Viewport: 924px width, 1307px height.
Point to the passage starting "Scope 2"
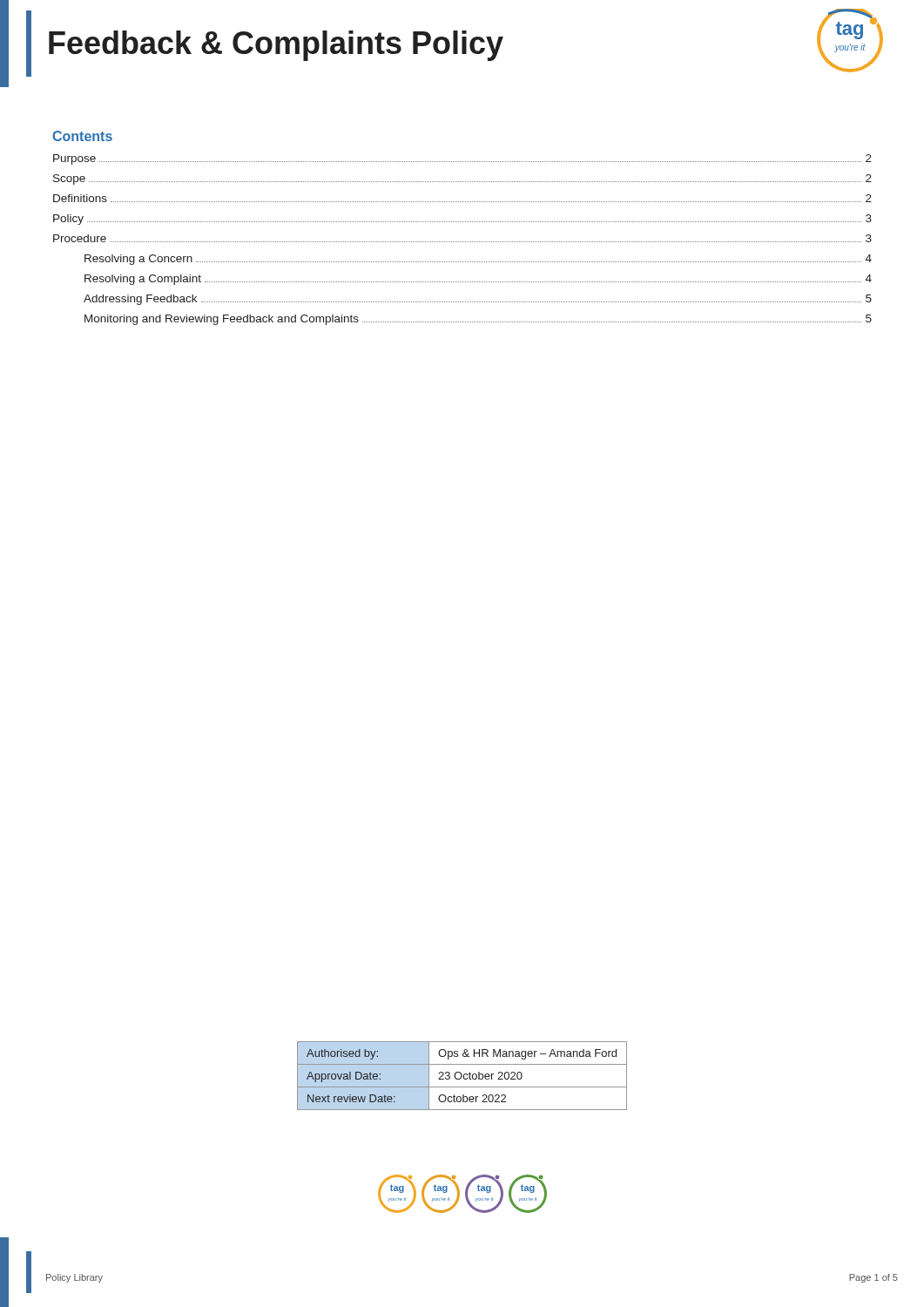(462, 178)
